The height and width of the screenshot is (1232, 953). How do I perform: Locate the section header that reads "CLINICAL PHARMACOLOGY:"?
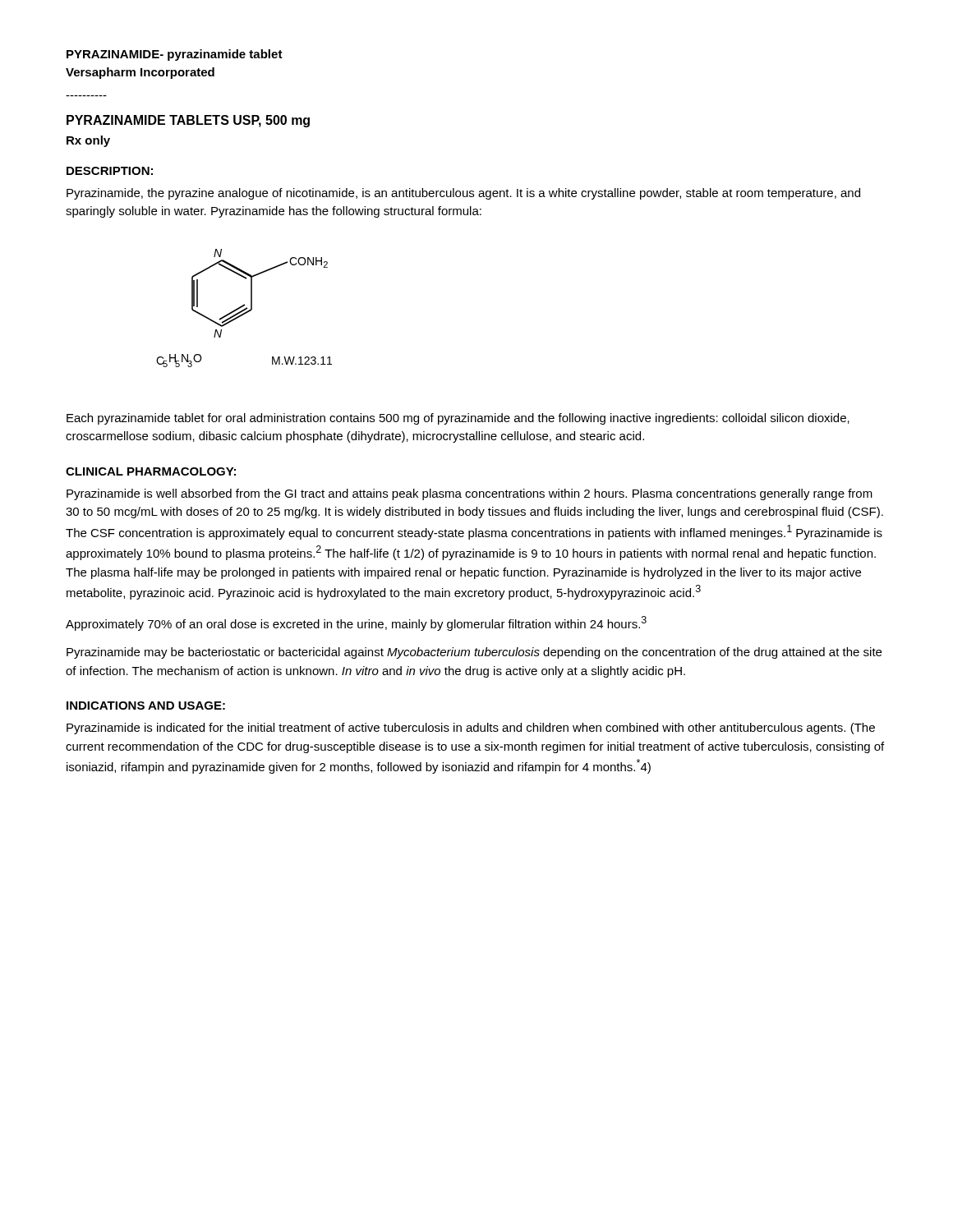point(151,471)
